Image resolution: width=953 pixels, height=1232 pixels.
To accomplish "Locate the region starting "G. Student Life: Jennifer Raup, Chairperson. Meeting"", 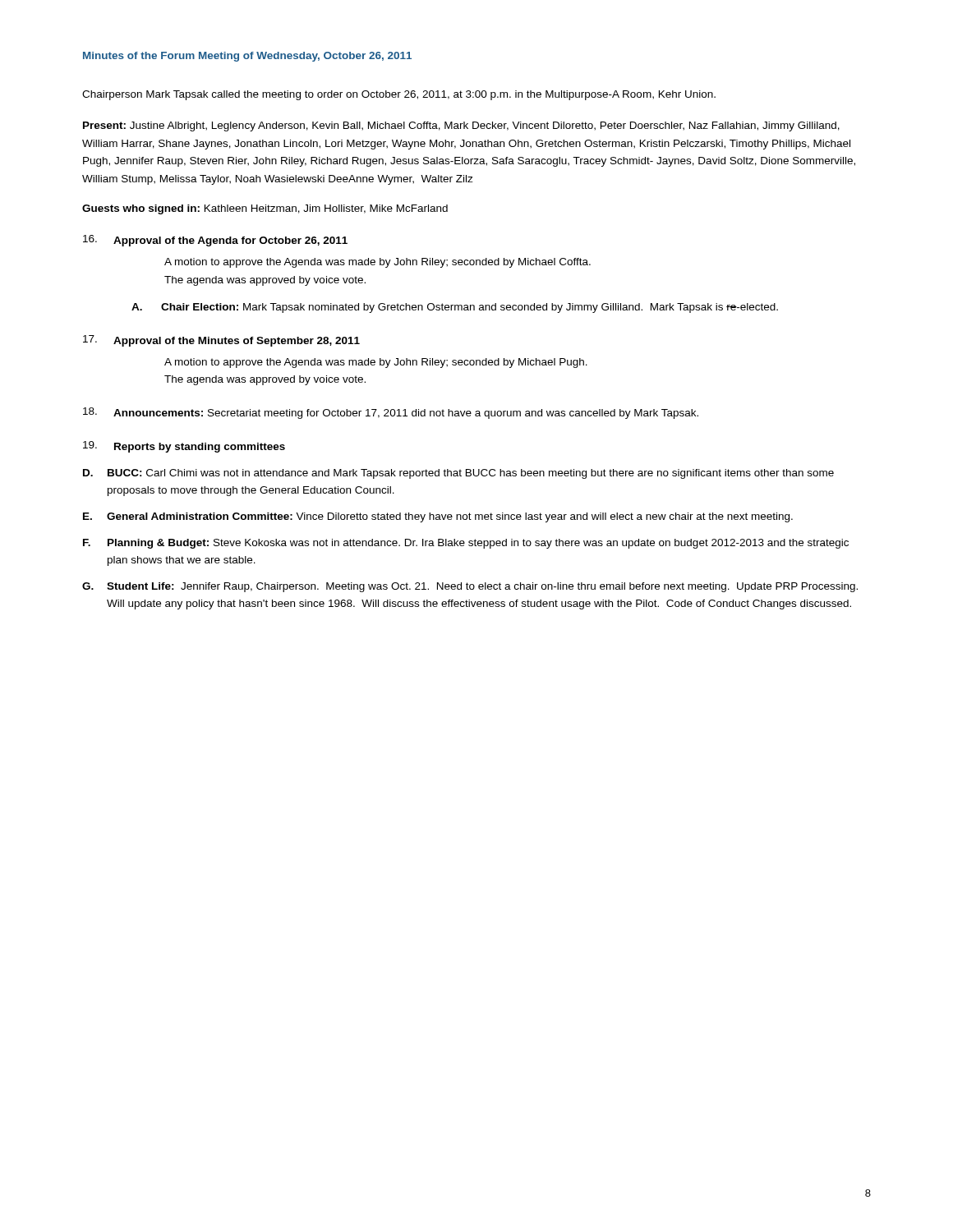I will 476,595.
